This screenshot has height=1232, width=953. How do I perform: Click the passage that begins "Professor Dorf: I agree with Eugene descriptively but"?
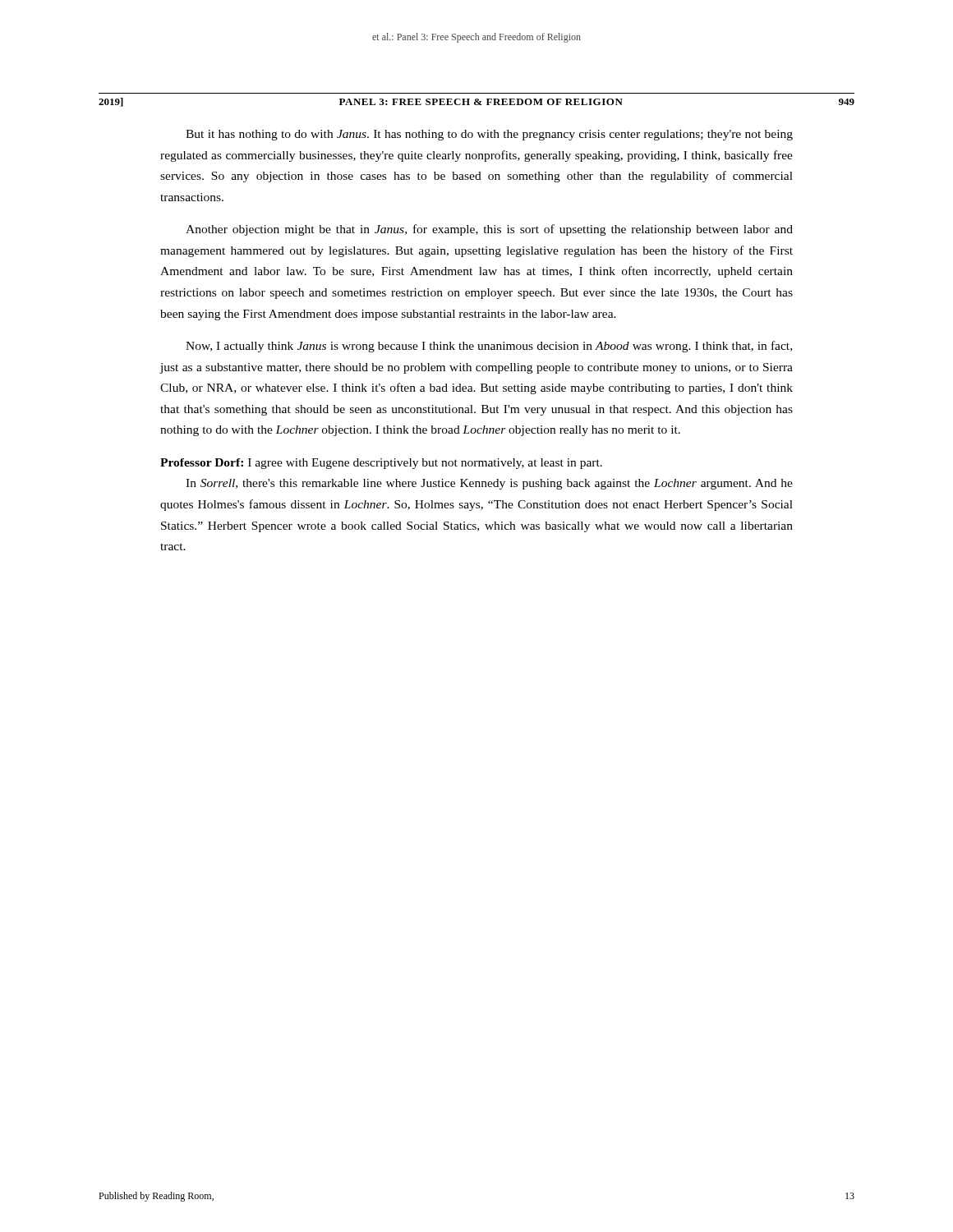click(x=381, y=462)
